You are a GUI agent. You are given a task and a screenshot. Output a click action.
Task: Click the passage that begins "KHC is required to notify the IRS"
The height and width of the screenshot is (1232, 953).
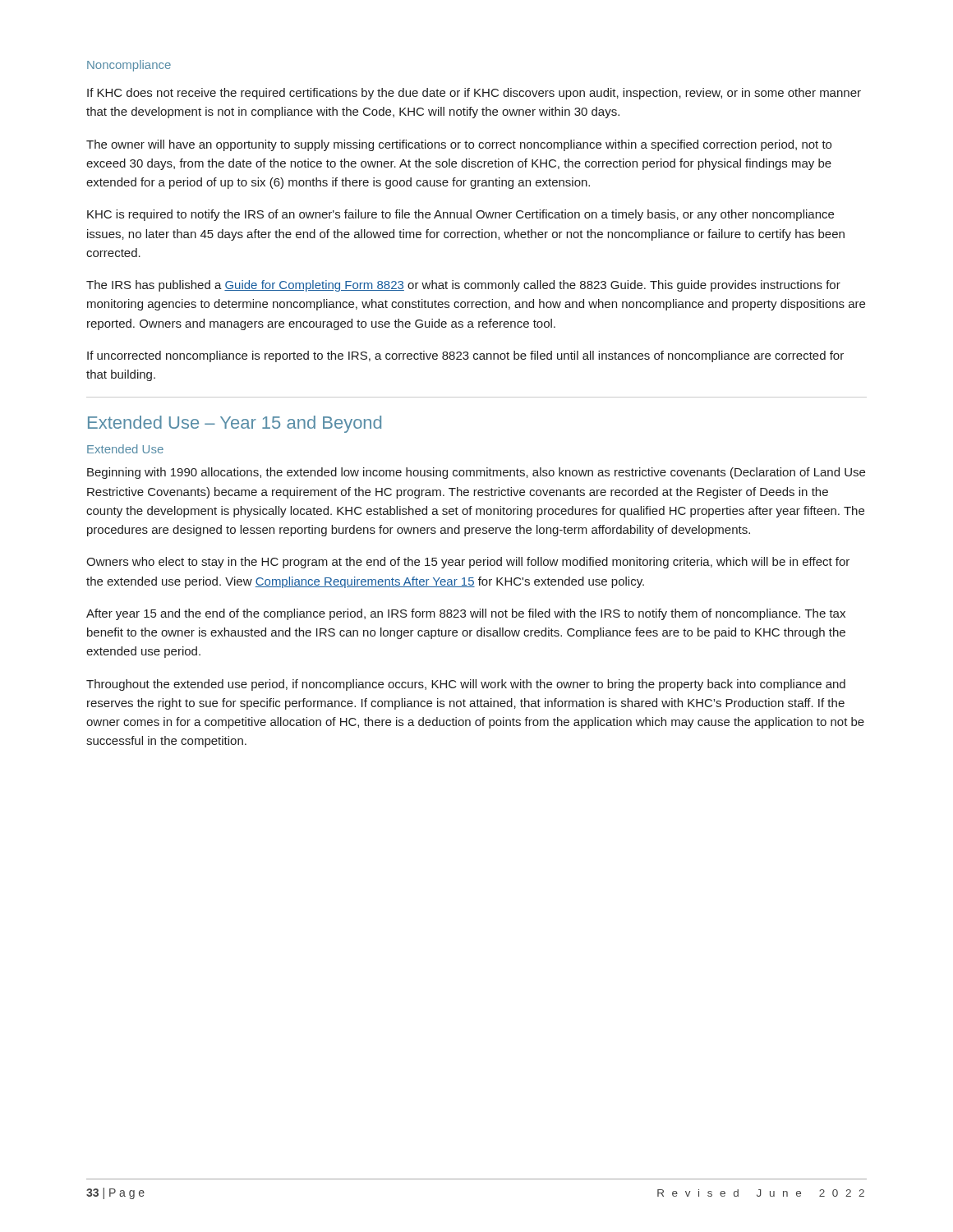point(476,233)
